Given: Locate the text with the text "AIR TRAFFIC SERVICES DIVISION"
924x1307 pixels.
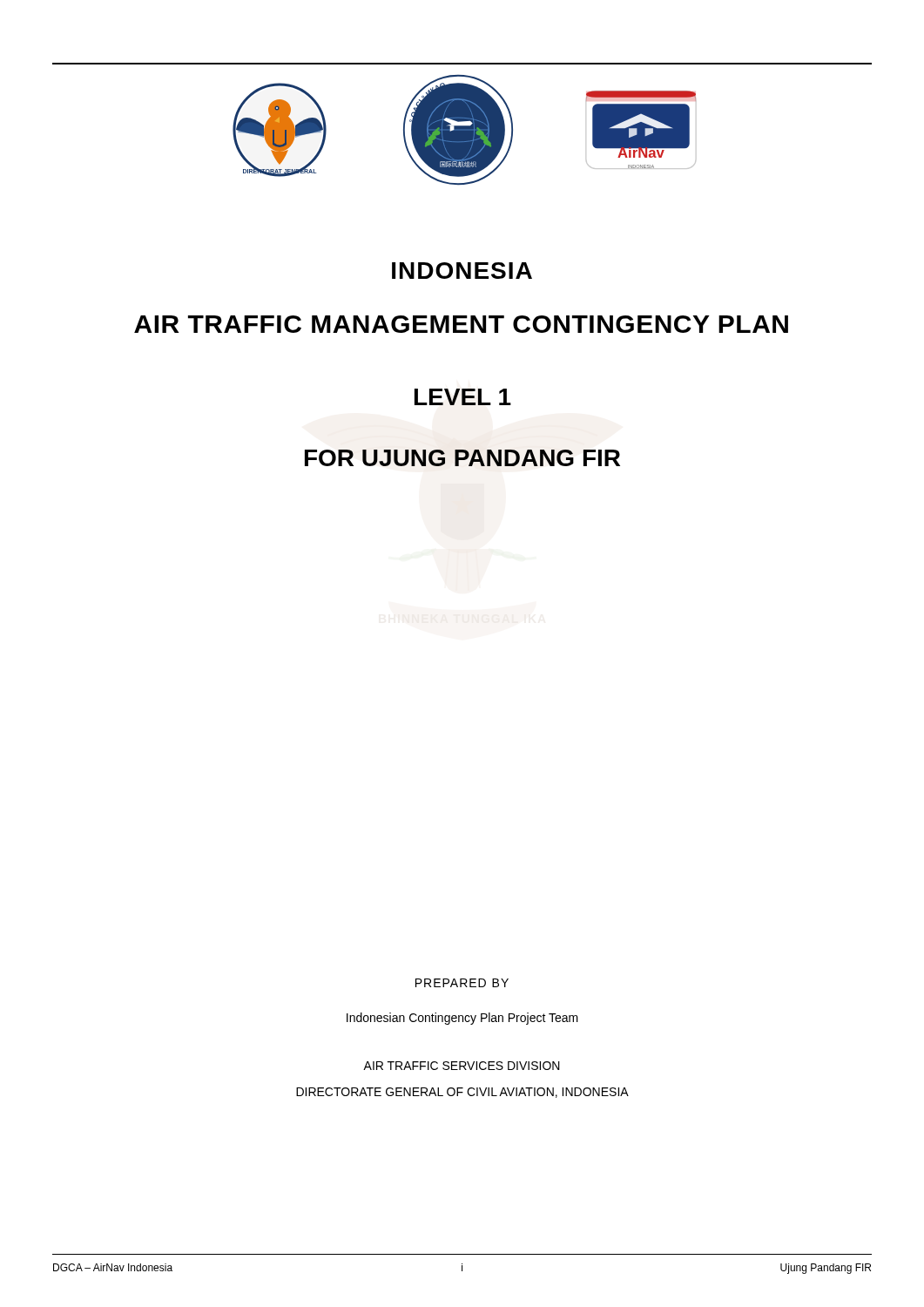Looking at the screenshot, I should click(x=462, y=1066).
